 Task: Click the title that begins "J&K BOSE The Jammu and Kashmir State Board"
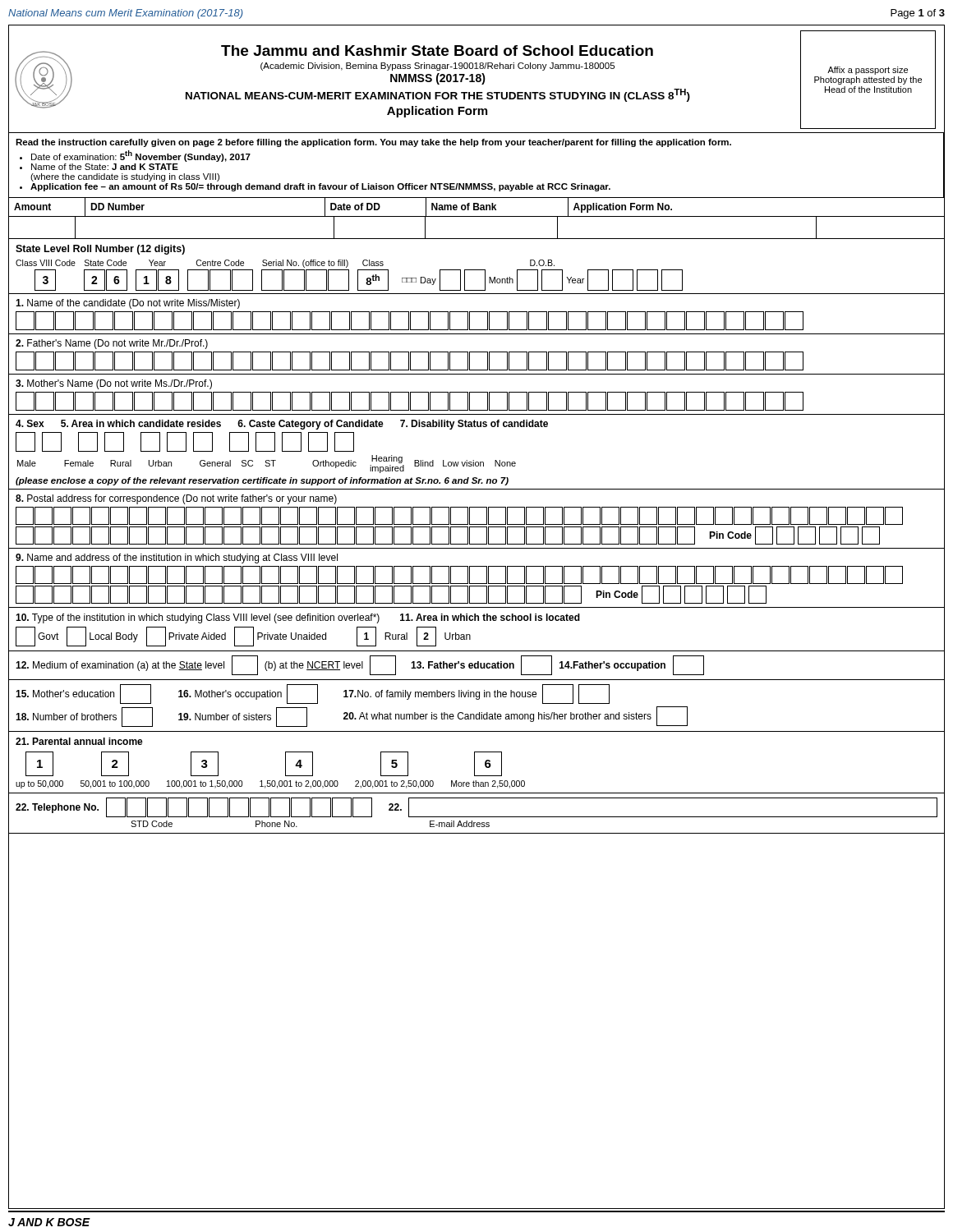[475, 80]
